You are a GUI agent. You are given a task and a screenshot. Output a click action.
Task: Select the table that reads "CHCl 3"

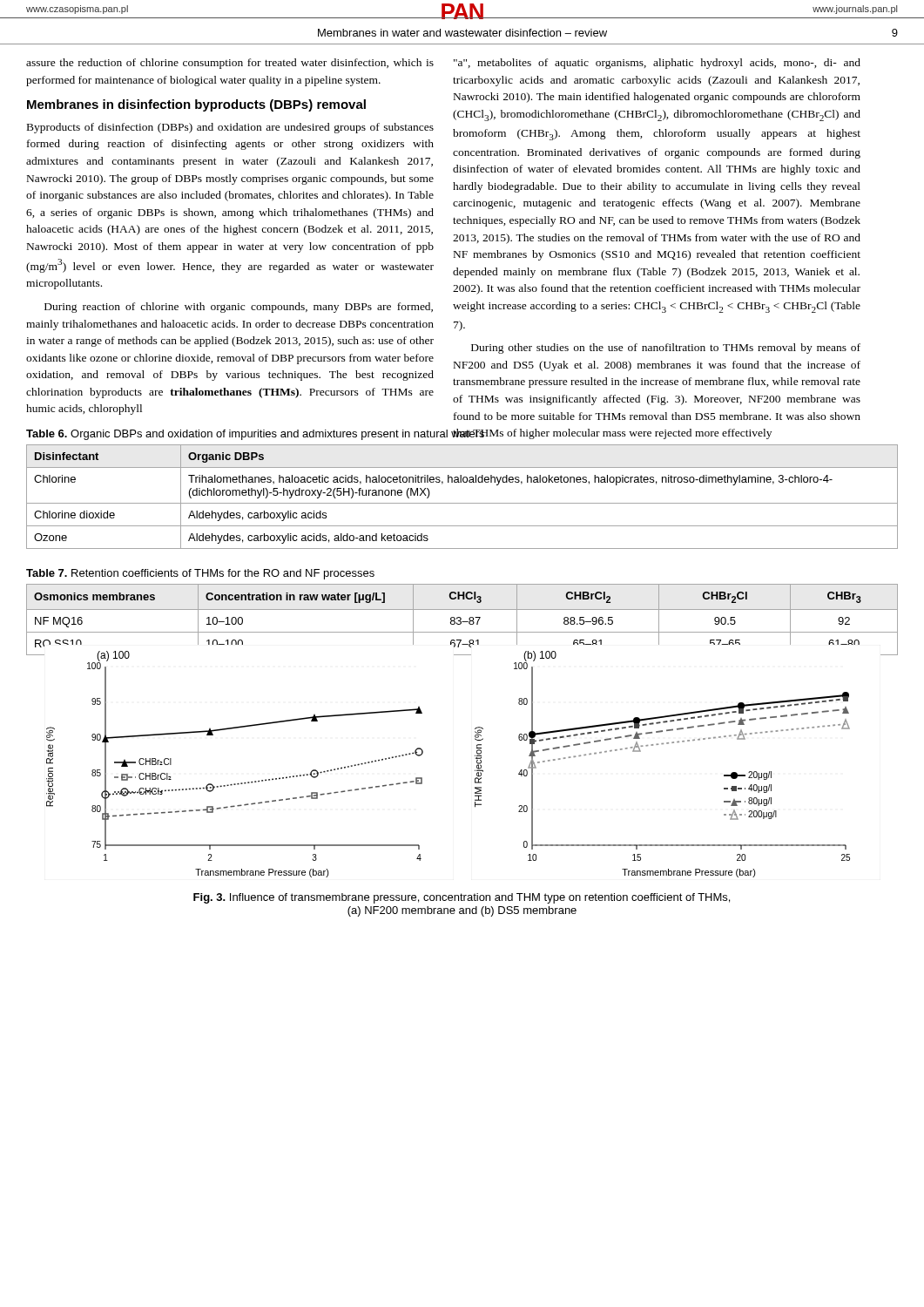[x=462, y=619]
